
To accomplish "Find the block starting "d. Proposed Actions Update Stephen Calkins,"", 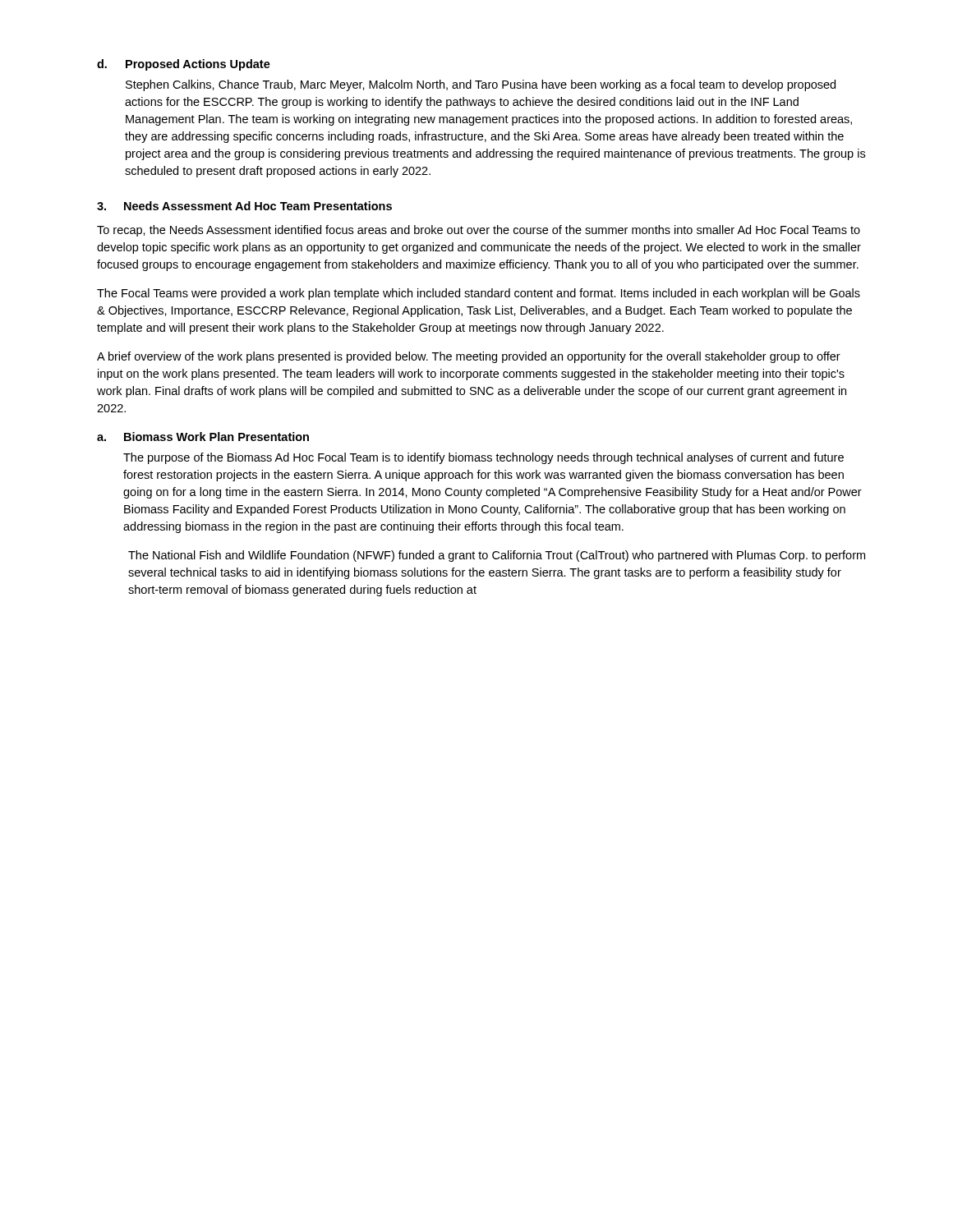I will point(482,118).
